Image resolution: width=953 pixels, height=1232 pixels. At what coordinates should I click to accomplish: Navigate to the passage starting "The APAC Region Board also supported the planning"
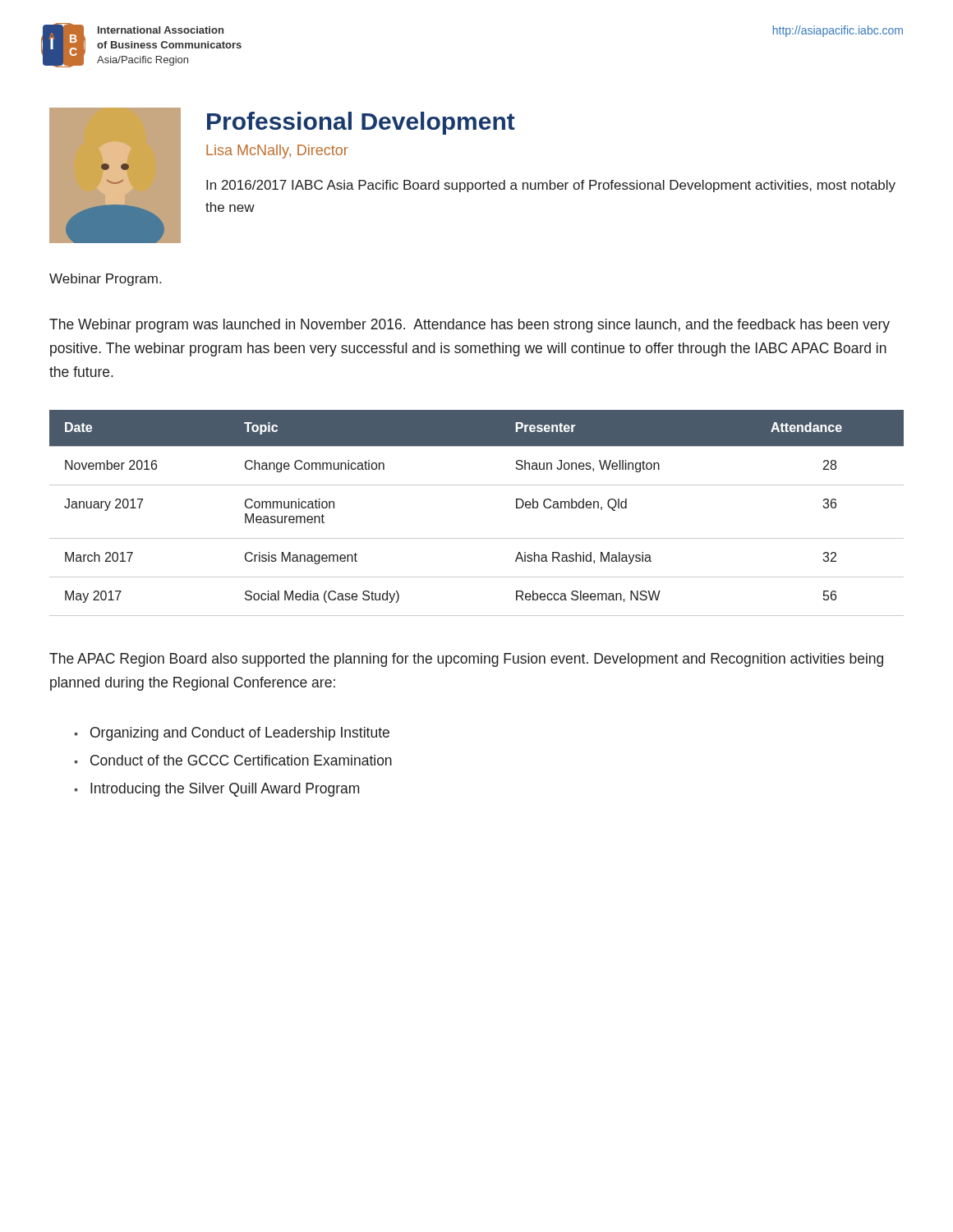(x=467, y=671)
